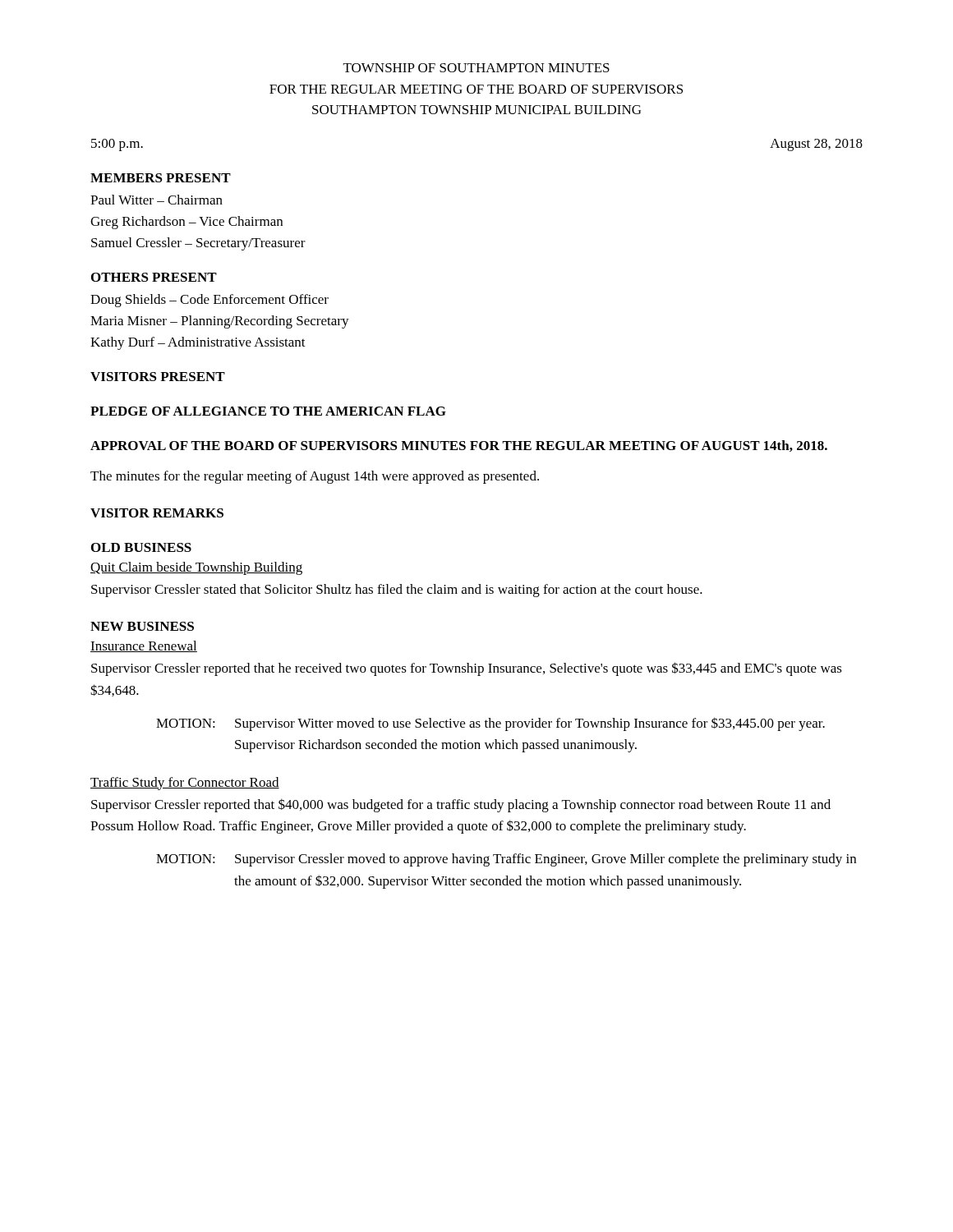Viewport: 953px width, 1232px height.
Task: Point to the block starting "APPROVAL OF THE BOARD OF SUPERVISORS MINUTES"
Action: tap(459, 445)
